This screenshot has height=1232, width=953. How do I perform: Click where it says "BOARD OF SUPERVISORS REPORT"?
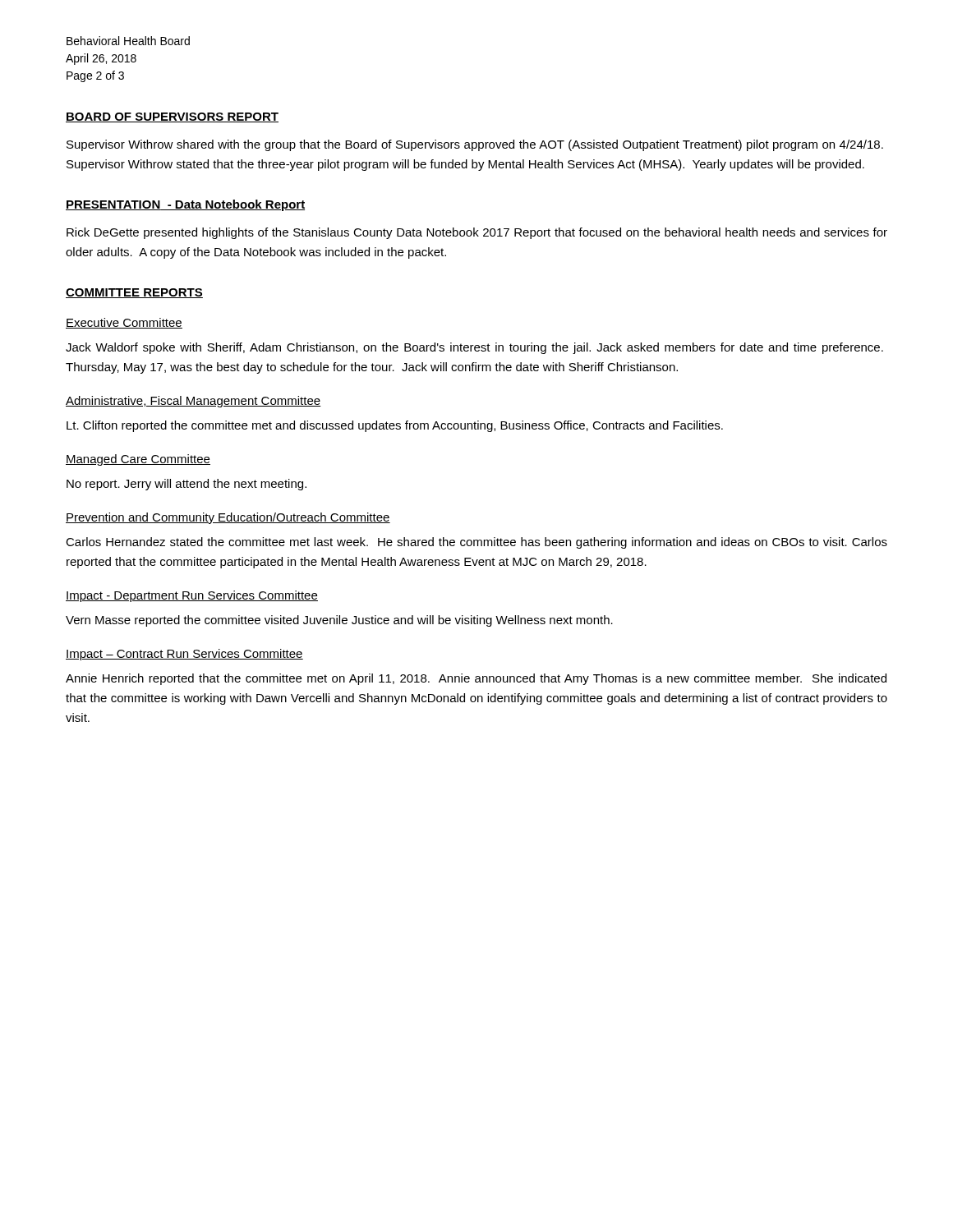click(172, 116)
